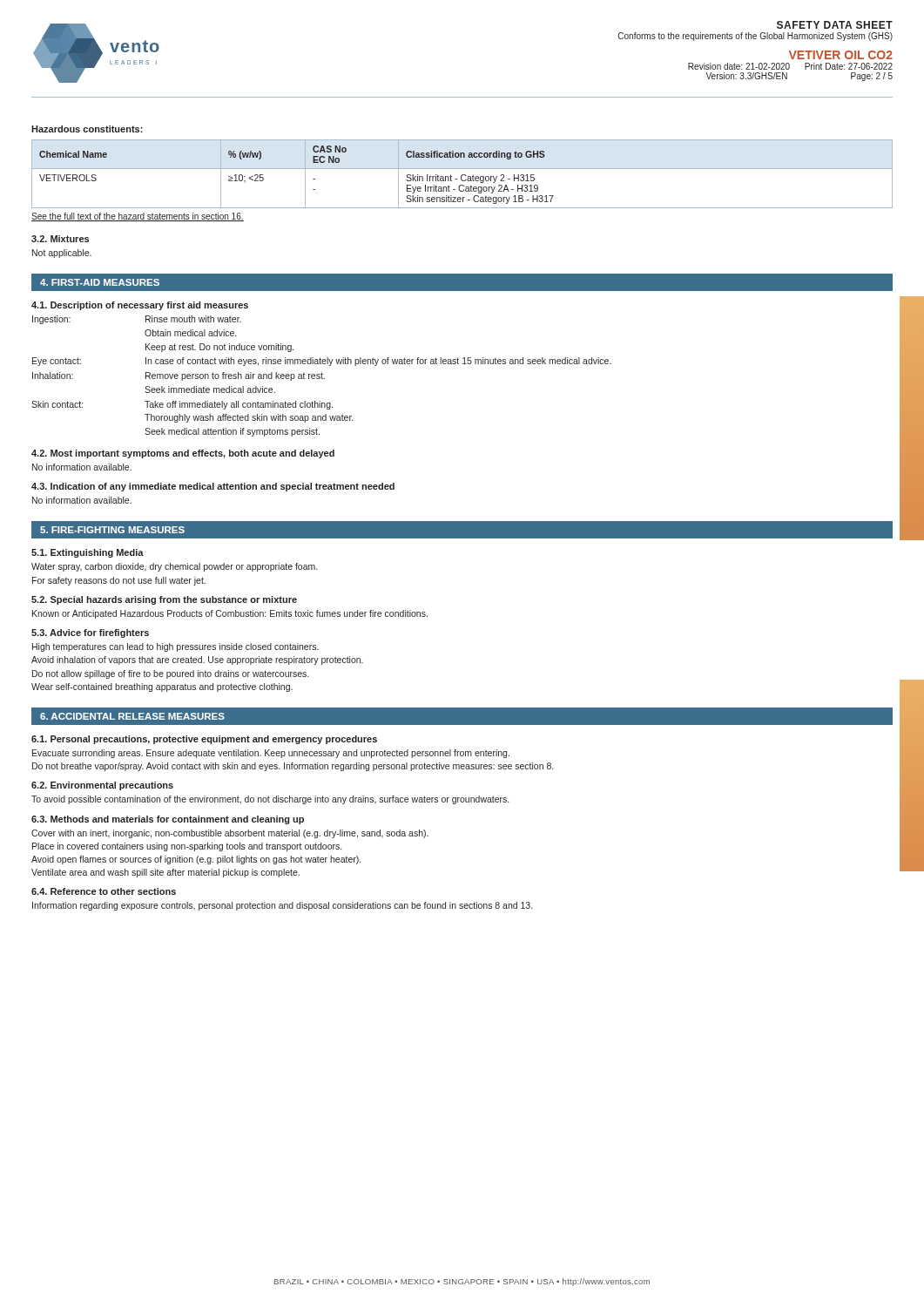Find the block starting "Hazardous constituents:"
The height and width of the screenshot is (1307, 924).
click(87, 129)
